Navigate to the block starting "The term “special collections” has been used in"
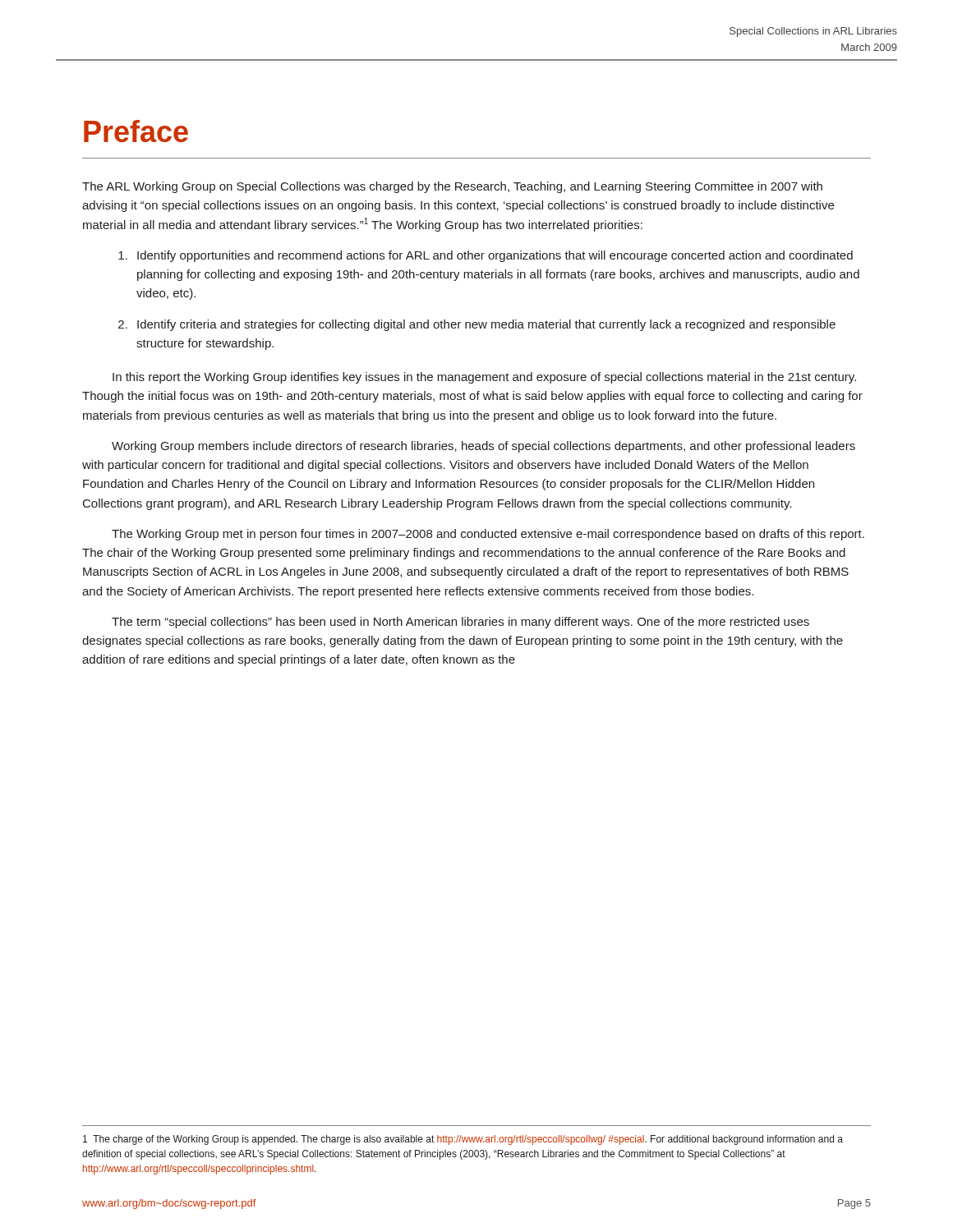The image size is (953, 1232). coord(476,640)
